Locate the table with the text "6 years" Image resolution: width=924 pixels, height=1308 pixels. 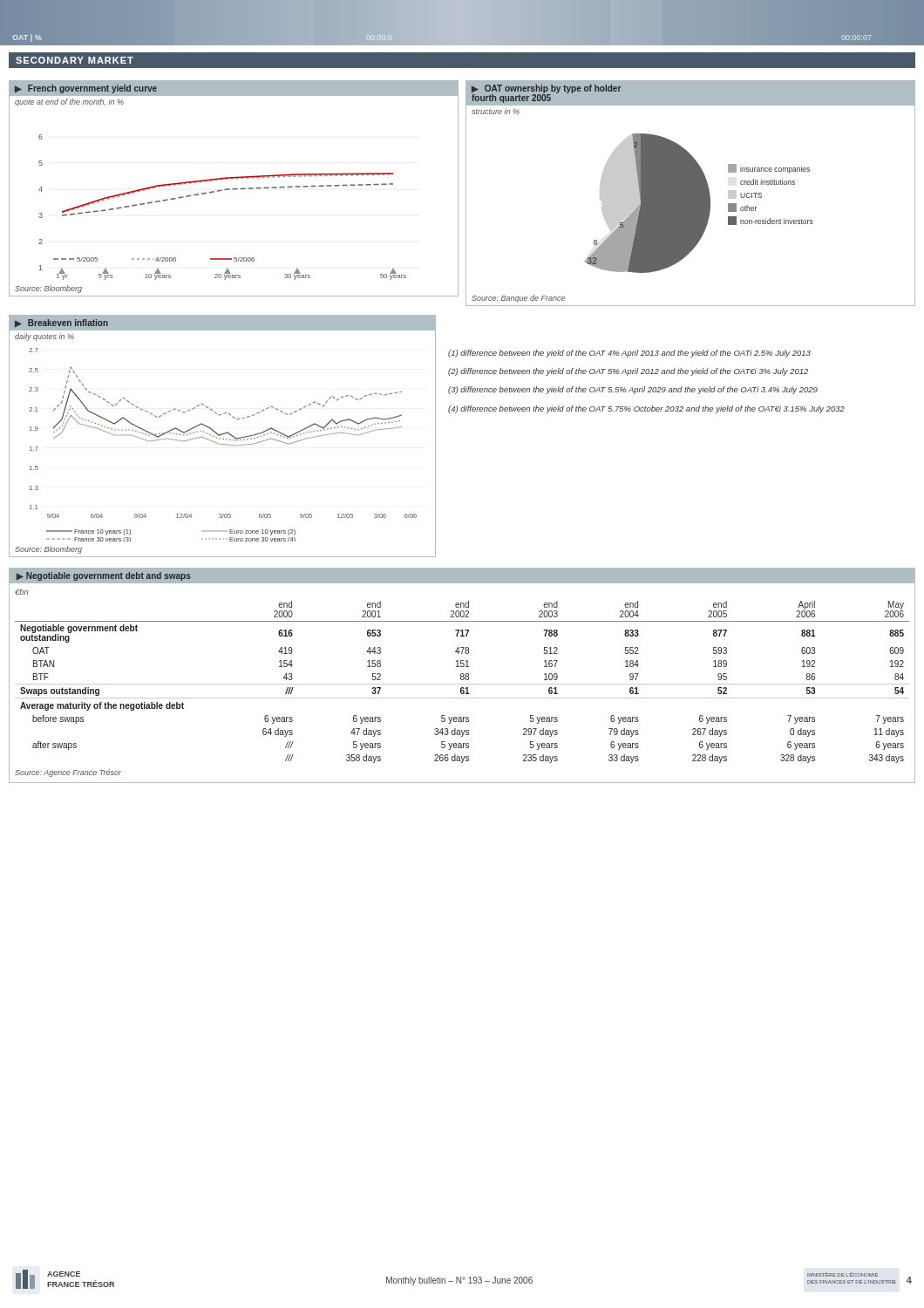tap(462, 675)
